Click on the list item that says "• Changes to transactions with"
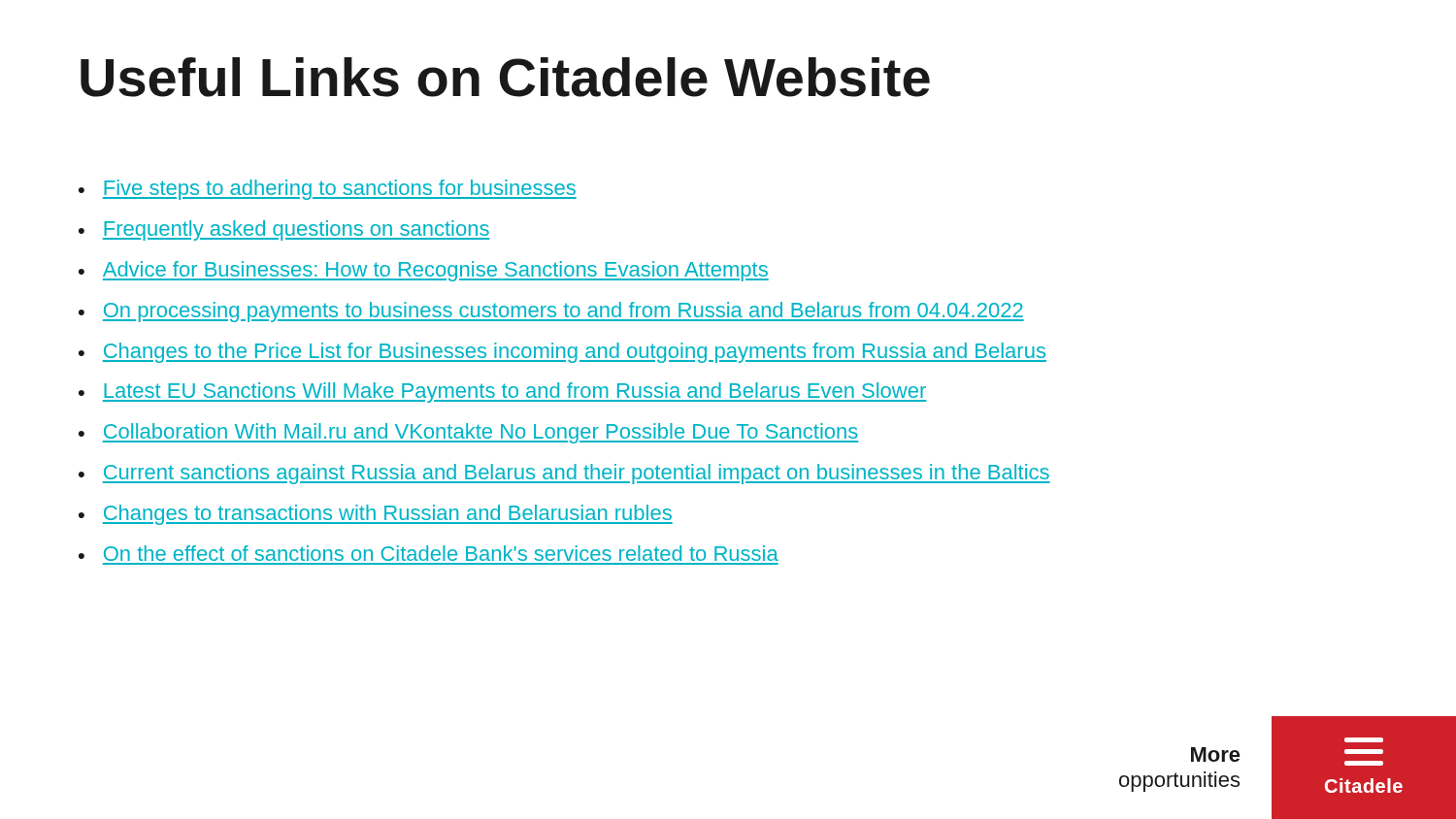Viewport: 1456px width, 819px height. pos(375,514)
